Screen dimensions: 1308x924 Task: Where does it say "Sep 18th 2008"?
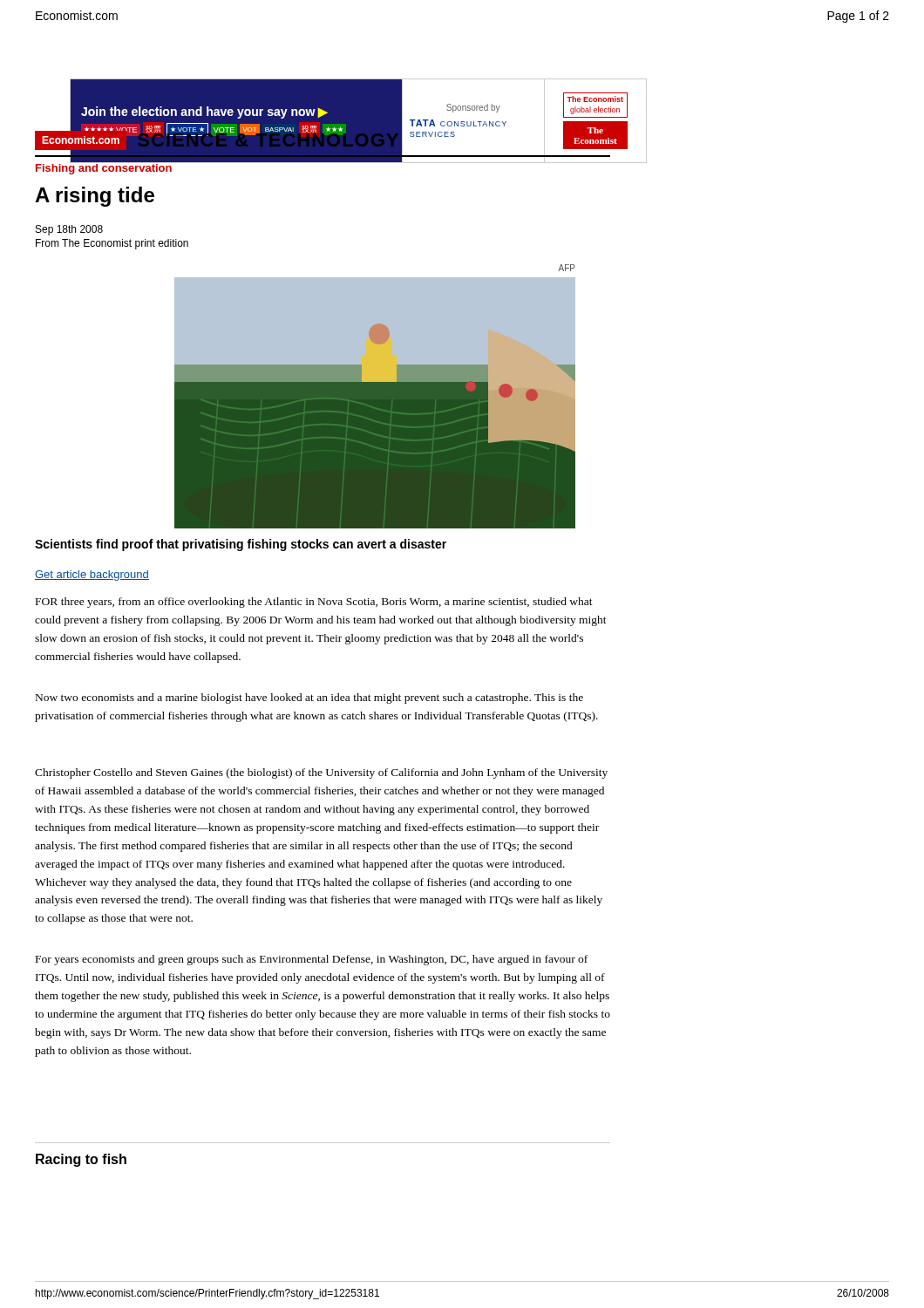69,229
